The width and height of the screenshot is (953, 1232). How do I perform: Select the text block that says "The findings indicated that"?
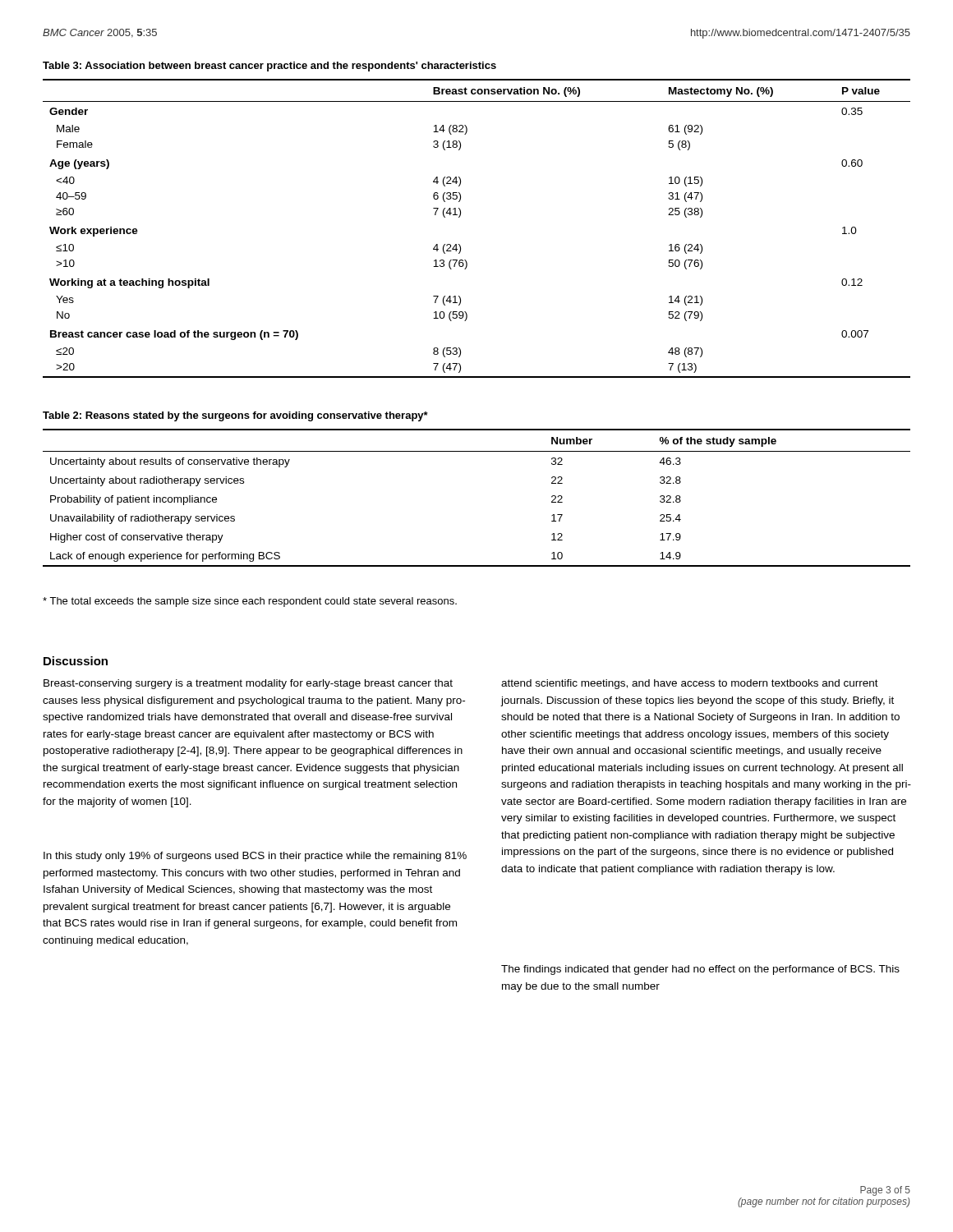point(700,977)
